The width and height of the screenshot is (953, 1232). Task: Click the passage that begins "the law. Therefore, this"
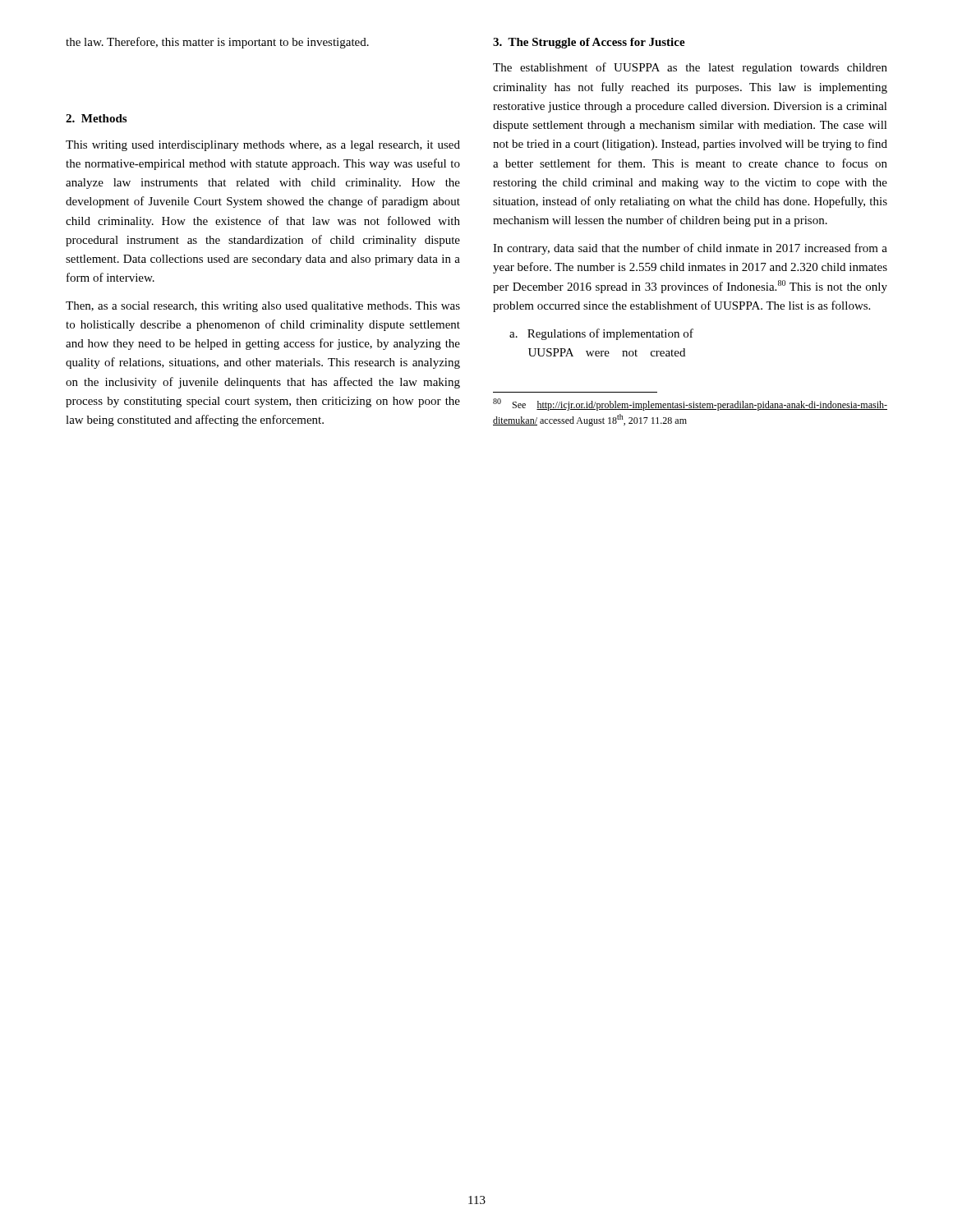[263, 42]
